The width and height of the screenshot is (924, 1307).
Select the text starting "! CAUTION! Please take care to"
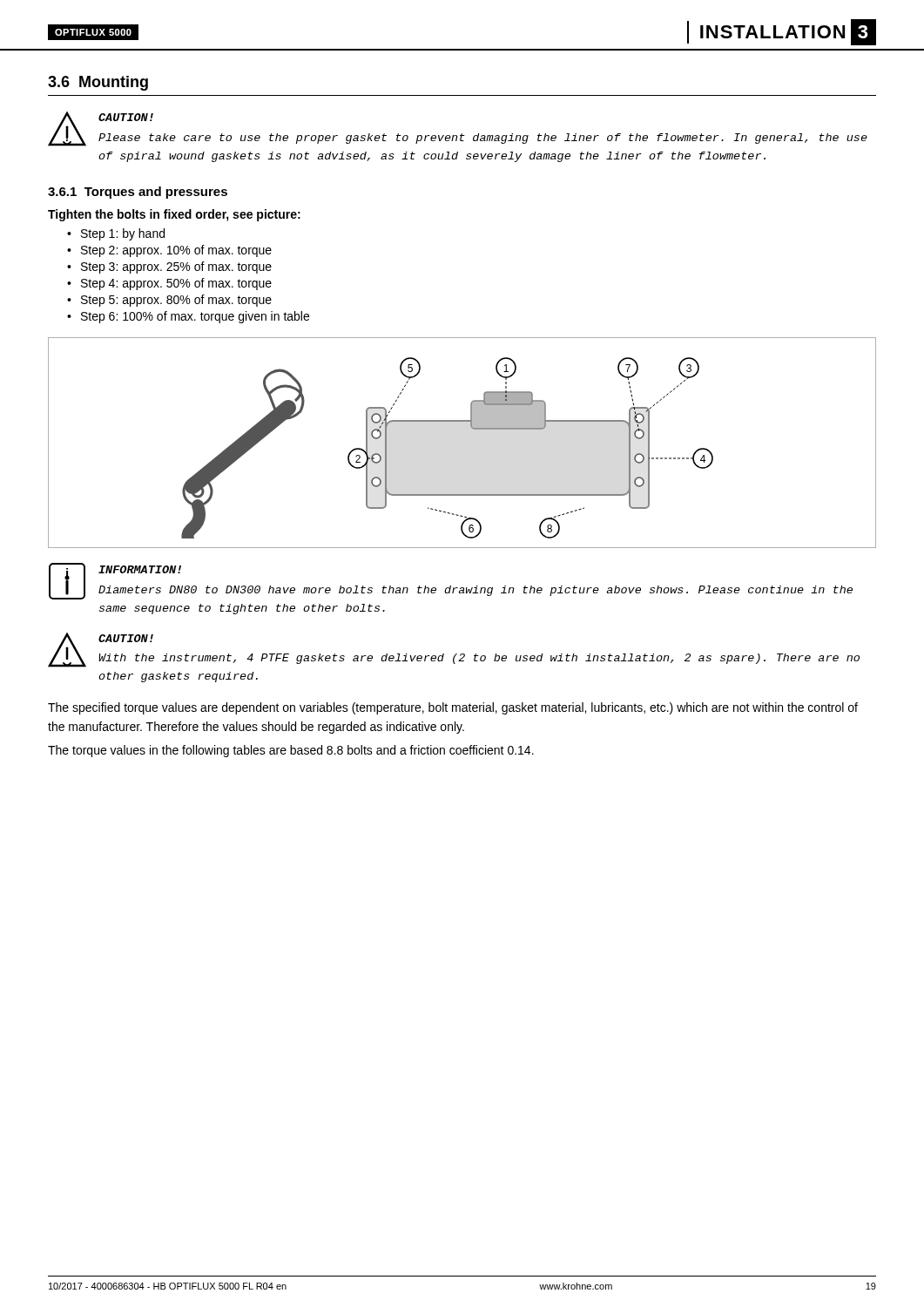[462, 138]
